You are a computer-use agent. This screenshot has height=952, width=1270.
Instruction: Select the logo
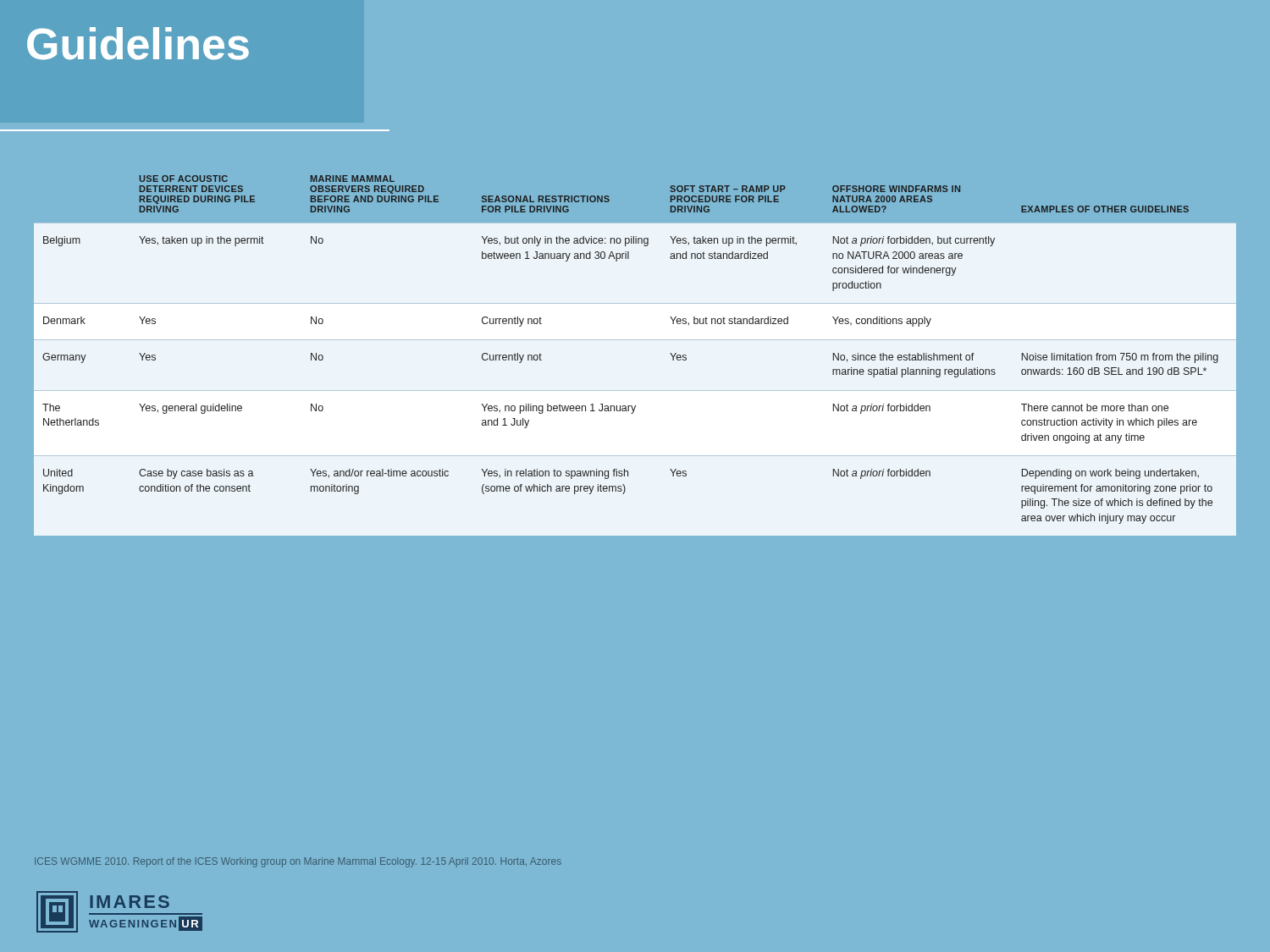[118, 912]
